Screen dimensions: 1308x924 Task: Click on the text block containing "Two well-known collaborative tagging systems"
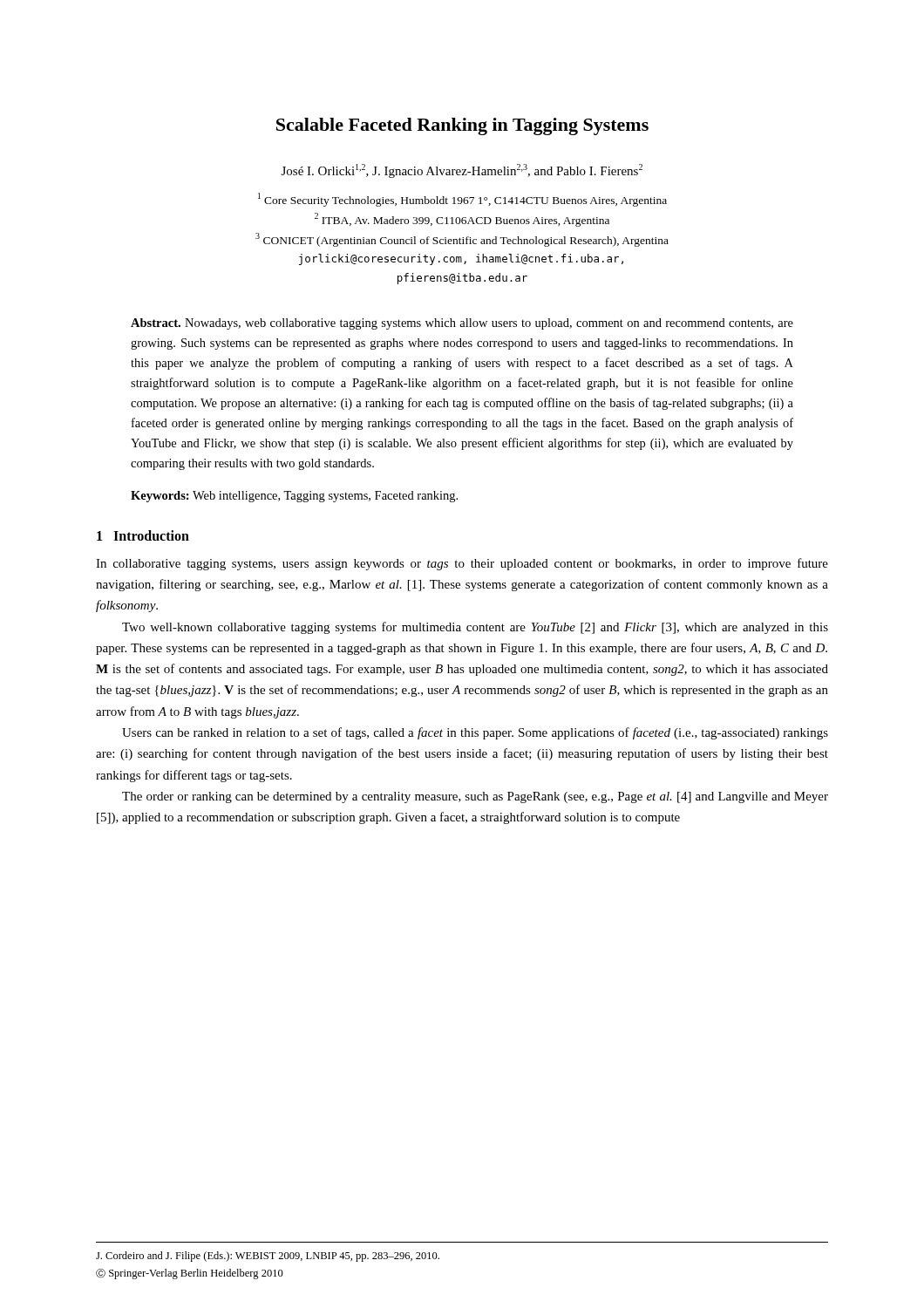tap(462, 669)
